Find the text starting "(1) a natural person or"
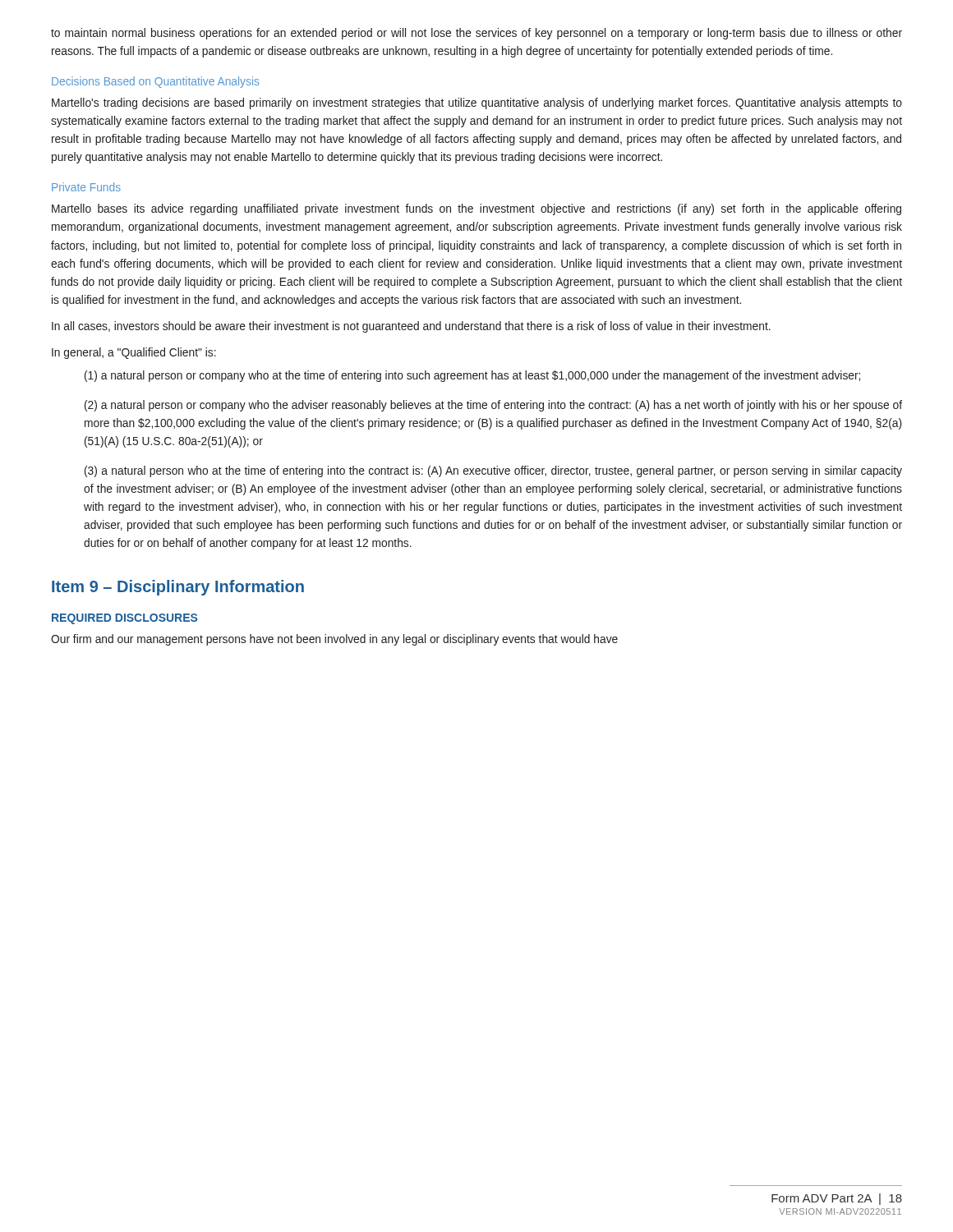This screenshot has height=1232, width=953. pos(473,376)
